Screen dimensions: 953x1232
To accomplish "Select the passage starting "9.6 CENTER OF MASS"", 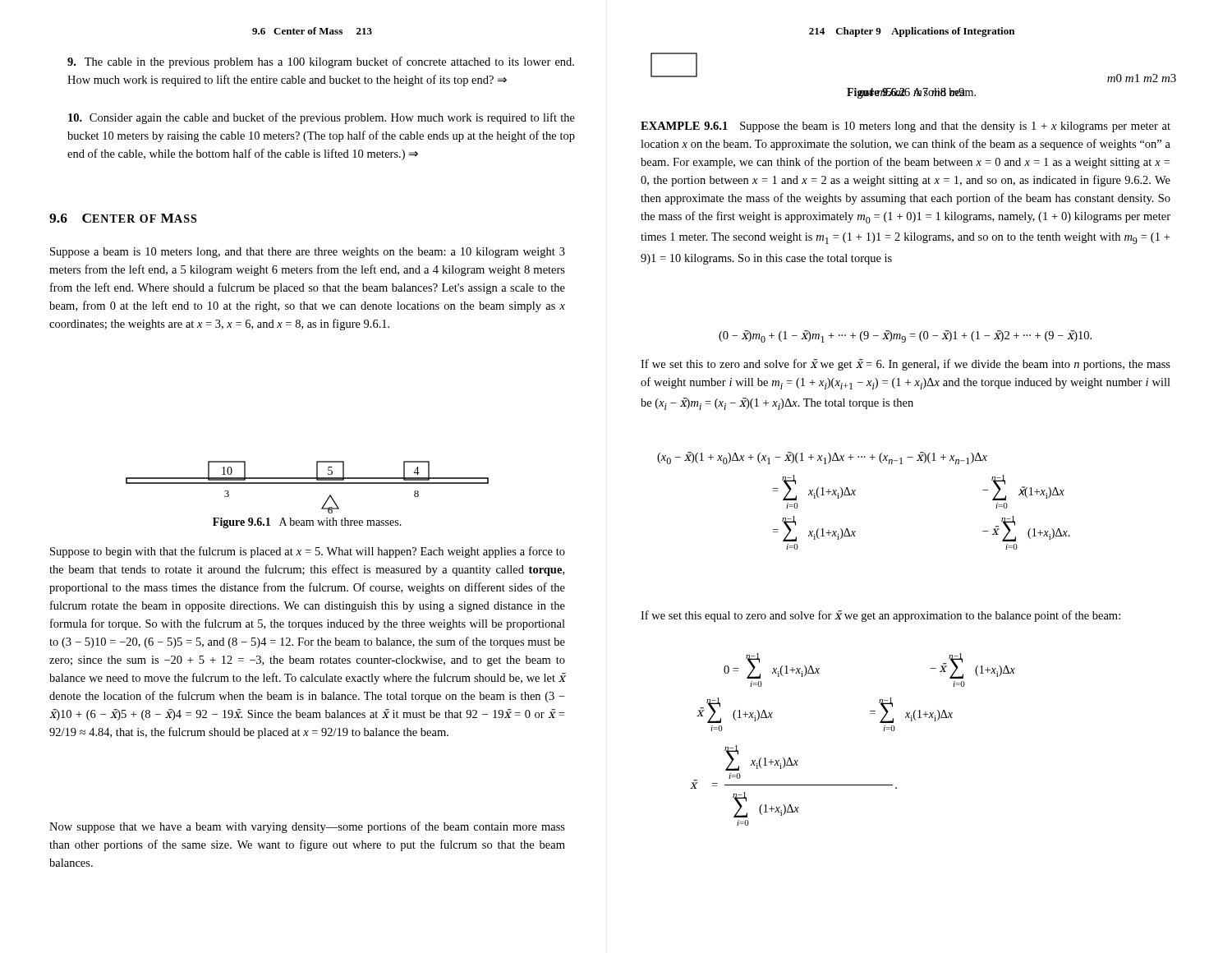I will click(x=124, y=218).
